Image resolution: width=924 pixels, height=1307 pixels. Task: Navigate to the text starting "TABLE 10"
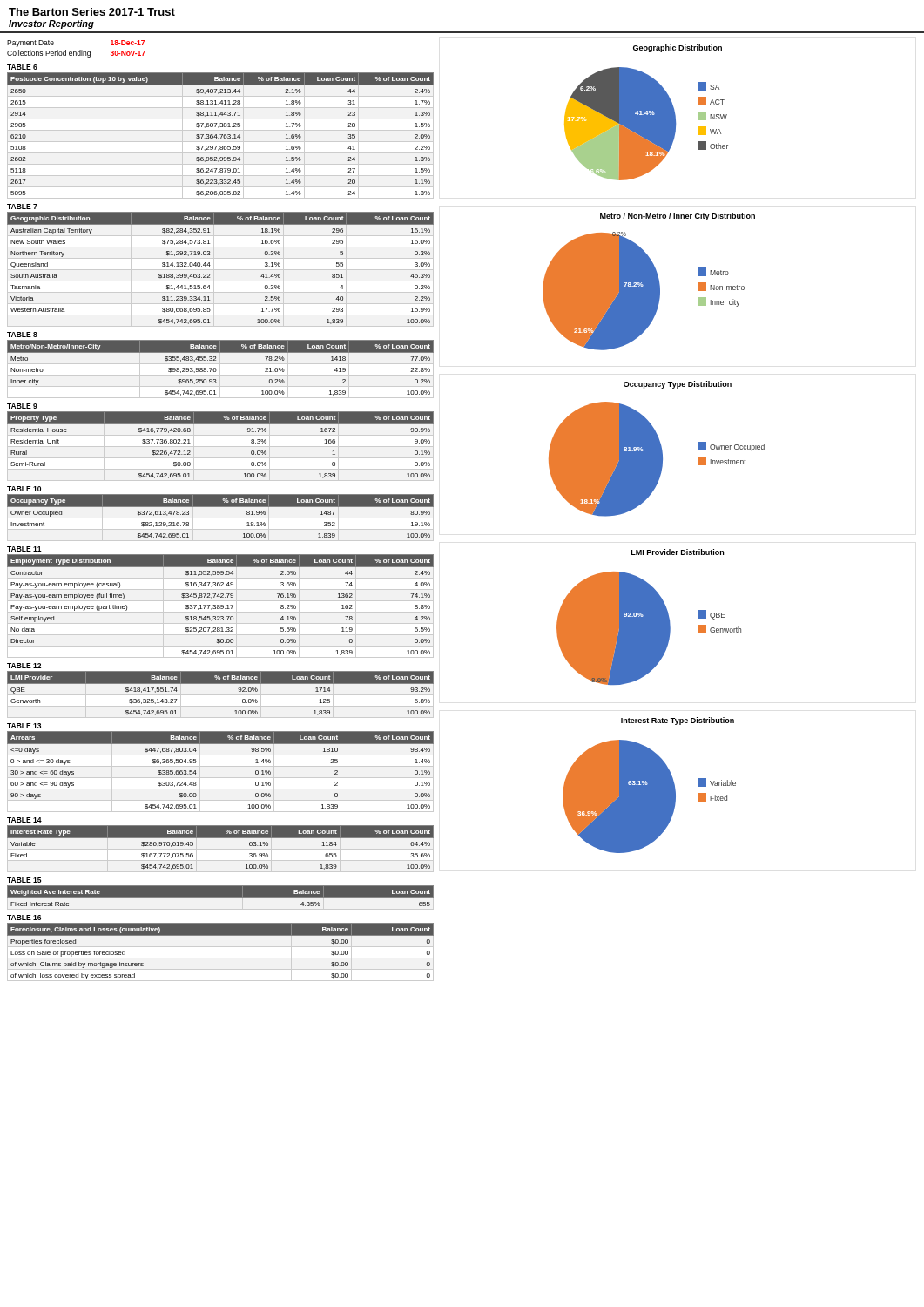pyautogui.click(x=24, y=489)
